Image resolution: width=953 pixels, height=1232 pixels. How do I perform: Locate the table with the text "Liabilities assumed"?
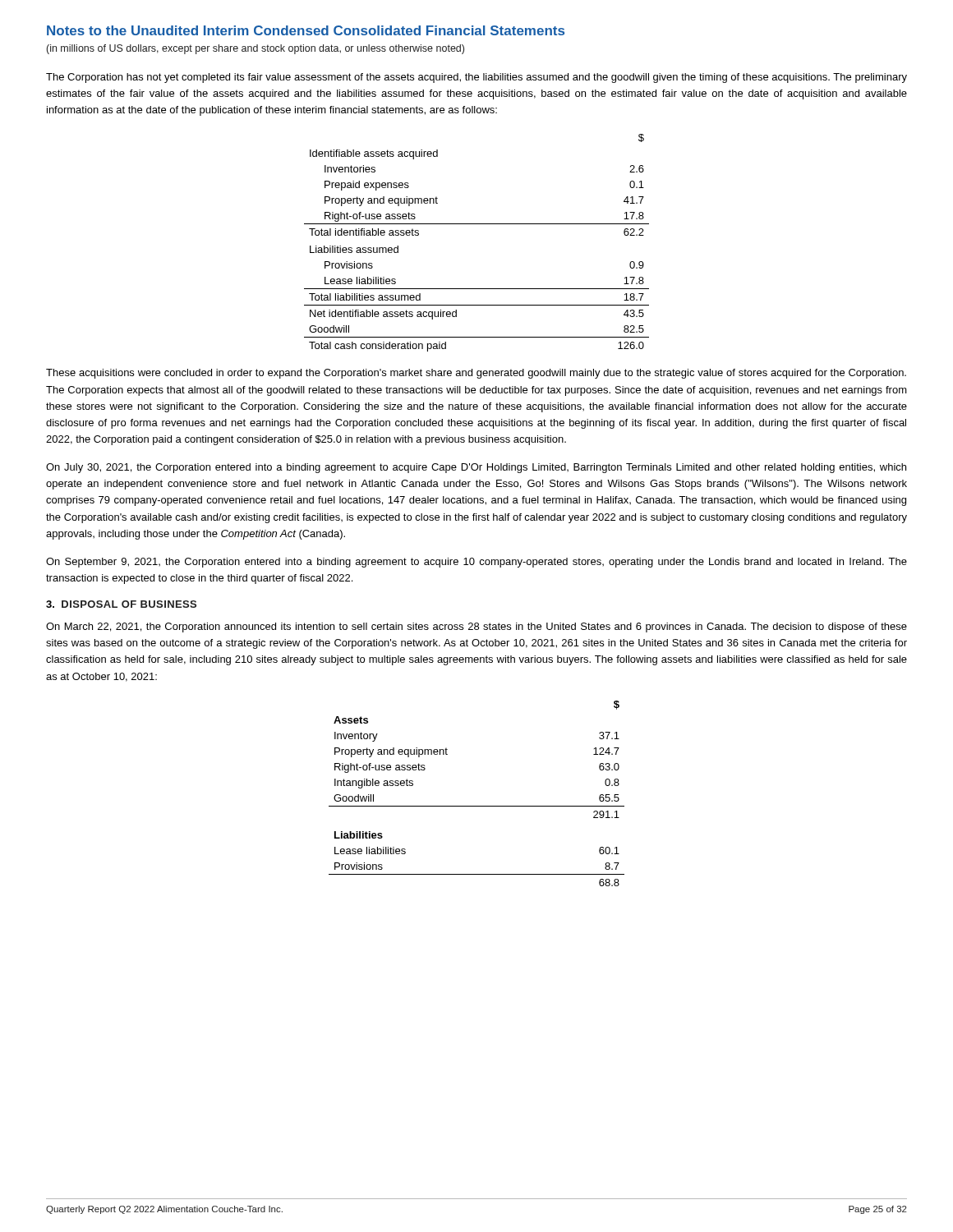[476, 242]
